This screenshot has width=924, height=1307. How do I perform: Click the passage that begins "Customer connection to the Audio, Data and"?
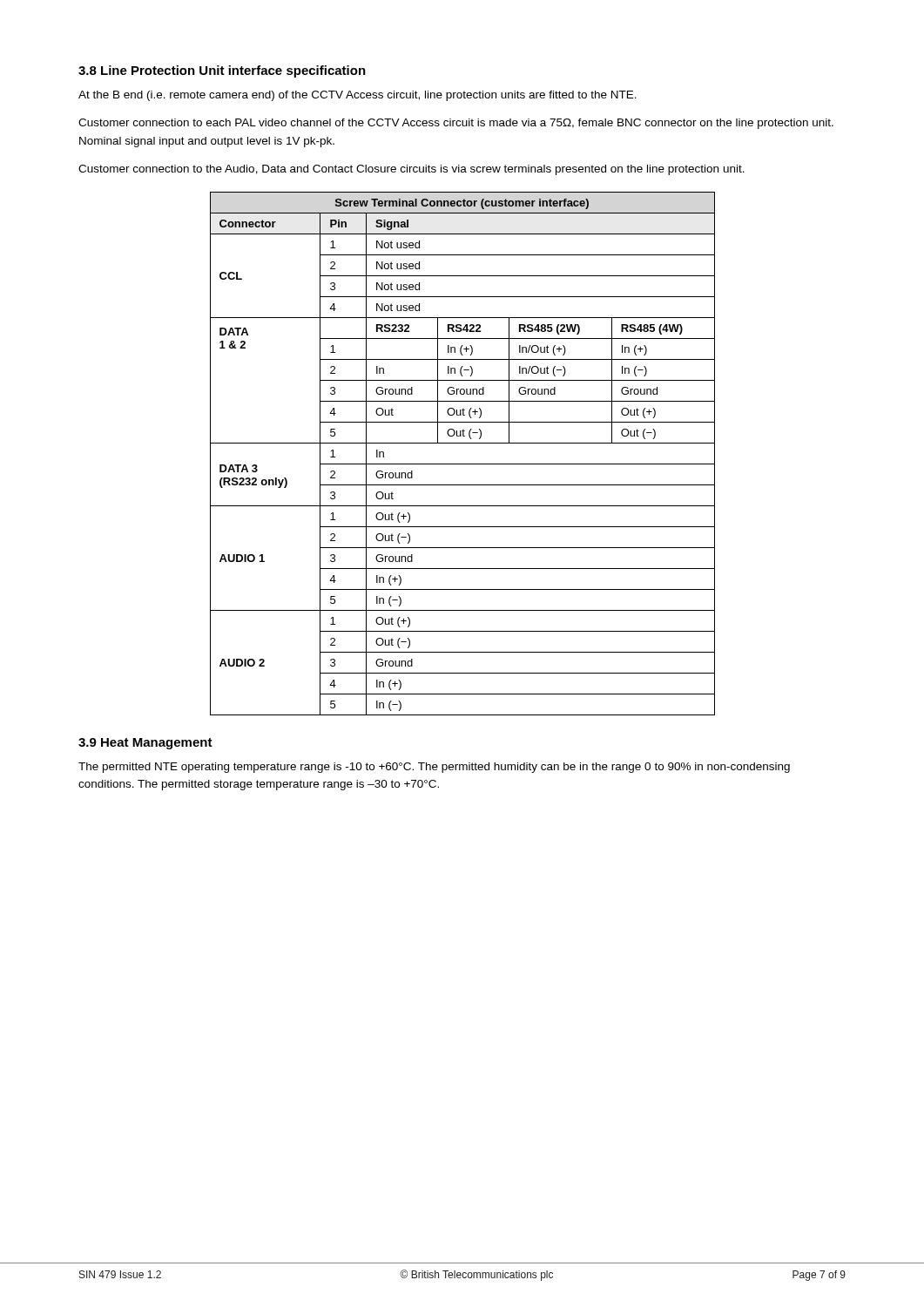pyautogui.click(x=412, y=168)
